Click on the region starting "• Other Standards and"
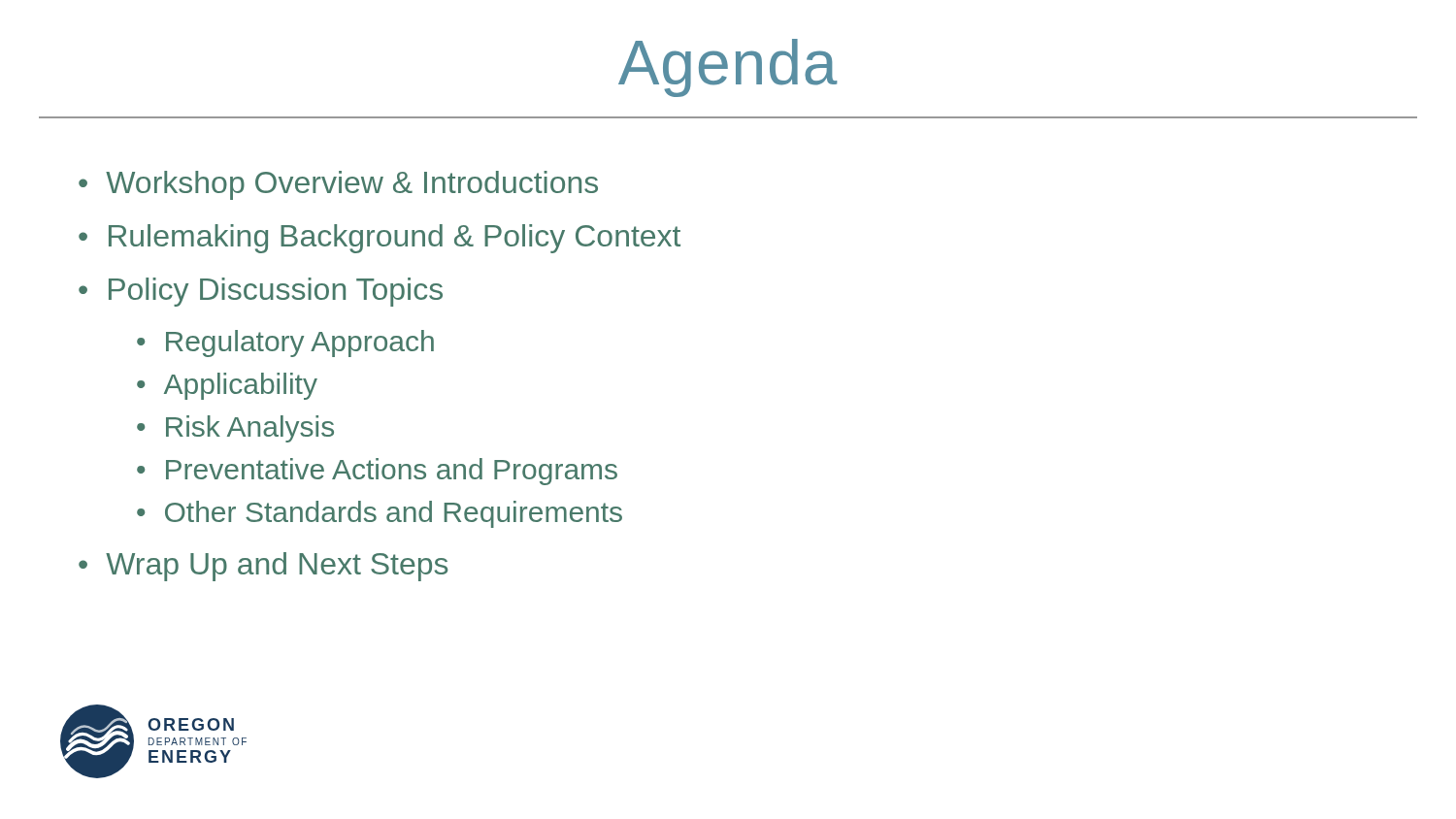 tap(380, 512)
